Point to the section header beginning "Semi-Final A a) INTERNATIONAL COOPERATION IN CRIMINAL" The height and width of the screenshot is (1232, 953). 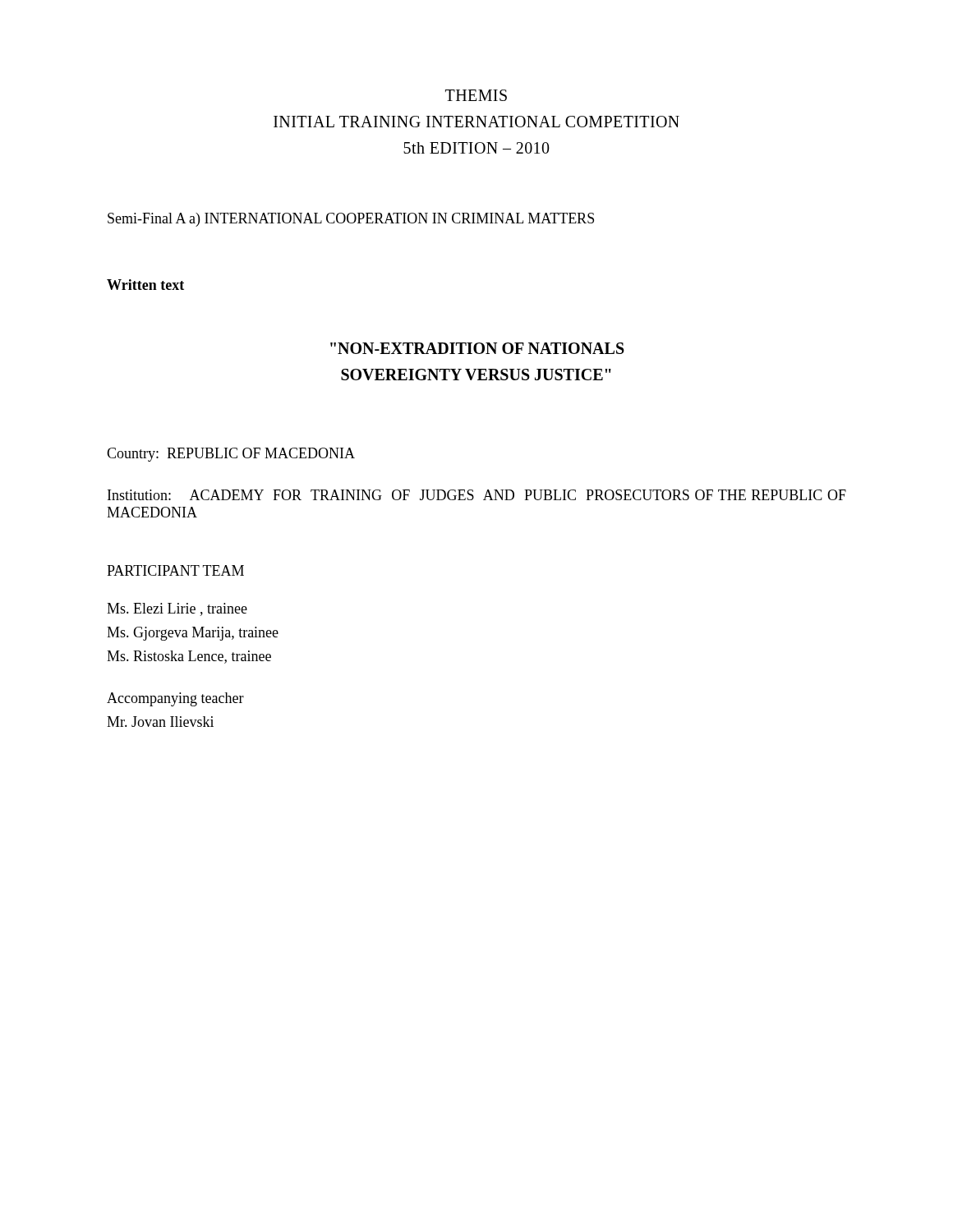coord(351,218)
